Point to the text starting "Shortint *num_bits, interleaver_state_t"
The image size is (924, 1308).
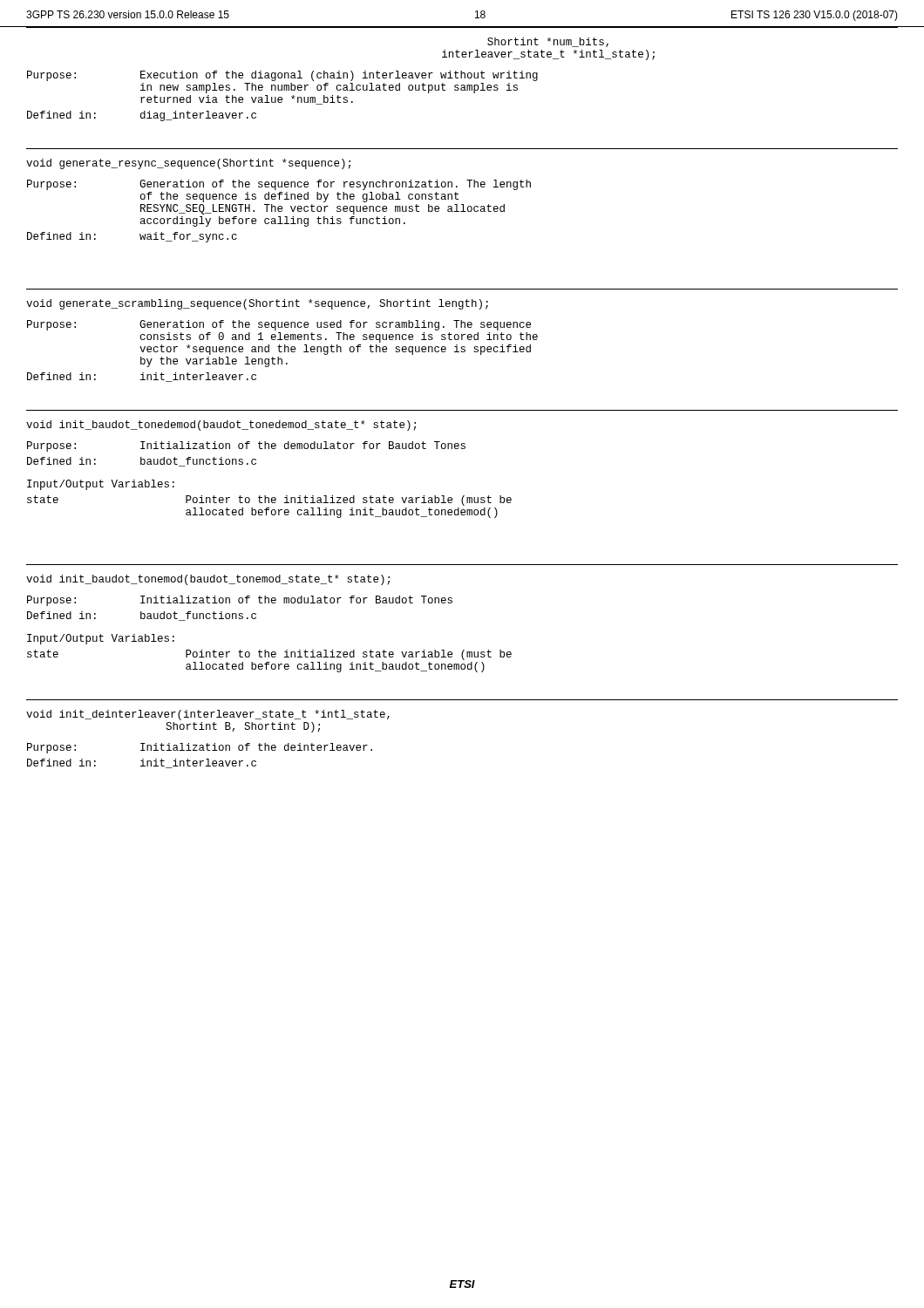(462, 80)
